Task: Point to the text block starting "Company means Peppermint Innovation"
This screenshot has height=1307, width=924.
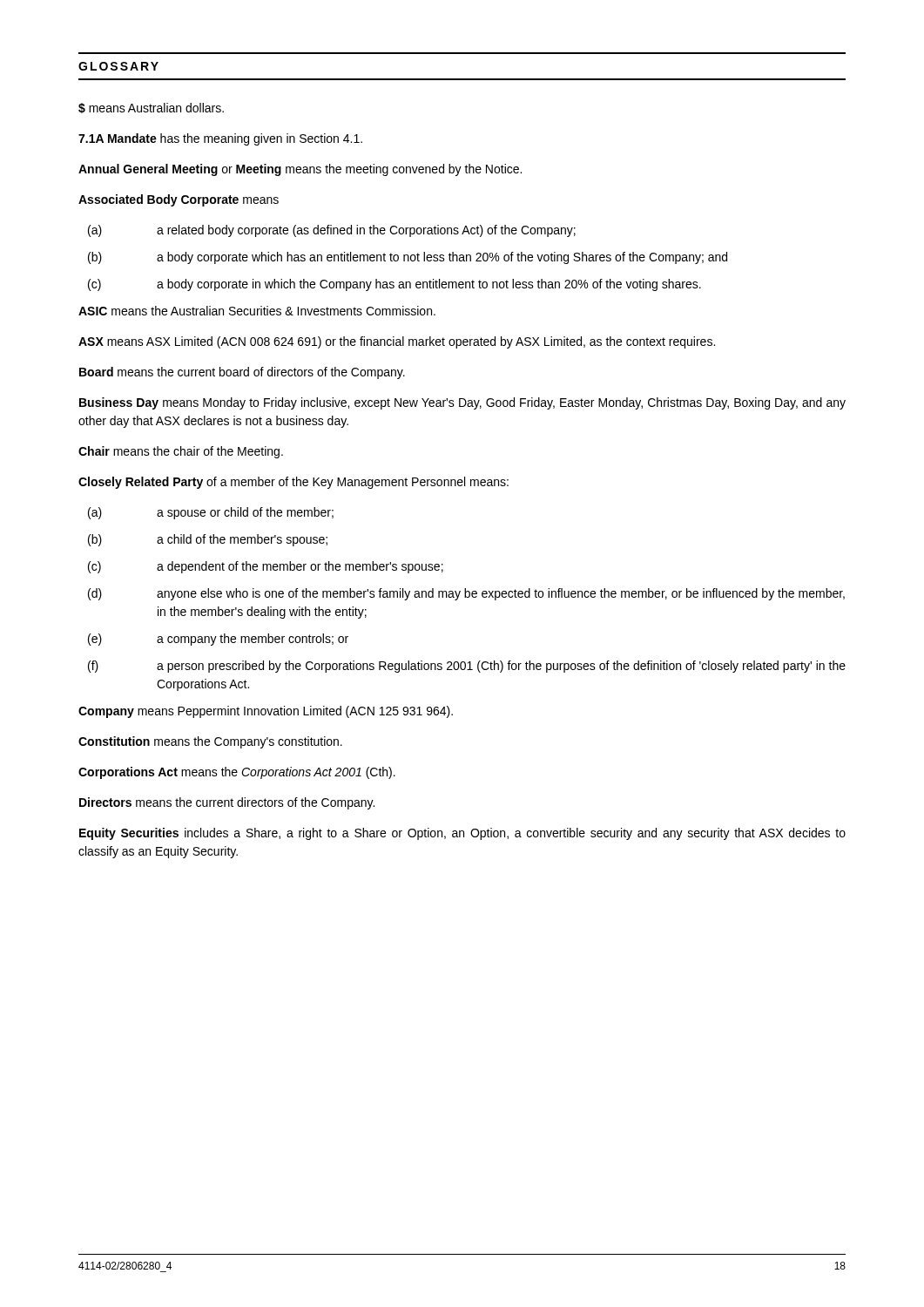Action: pyautogui.click(x=266, y=711)
